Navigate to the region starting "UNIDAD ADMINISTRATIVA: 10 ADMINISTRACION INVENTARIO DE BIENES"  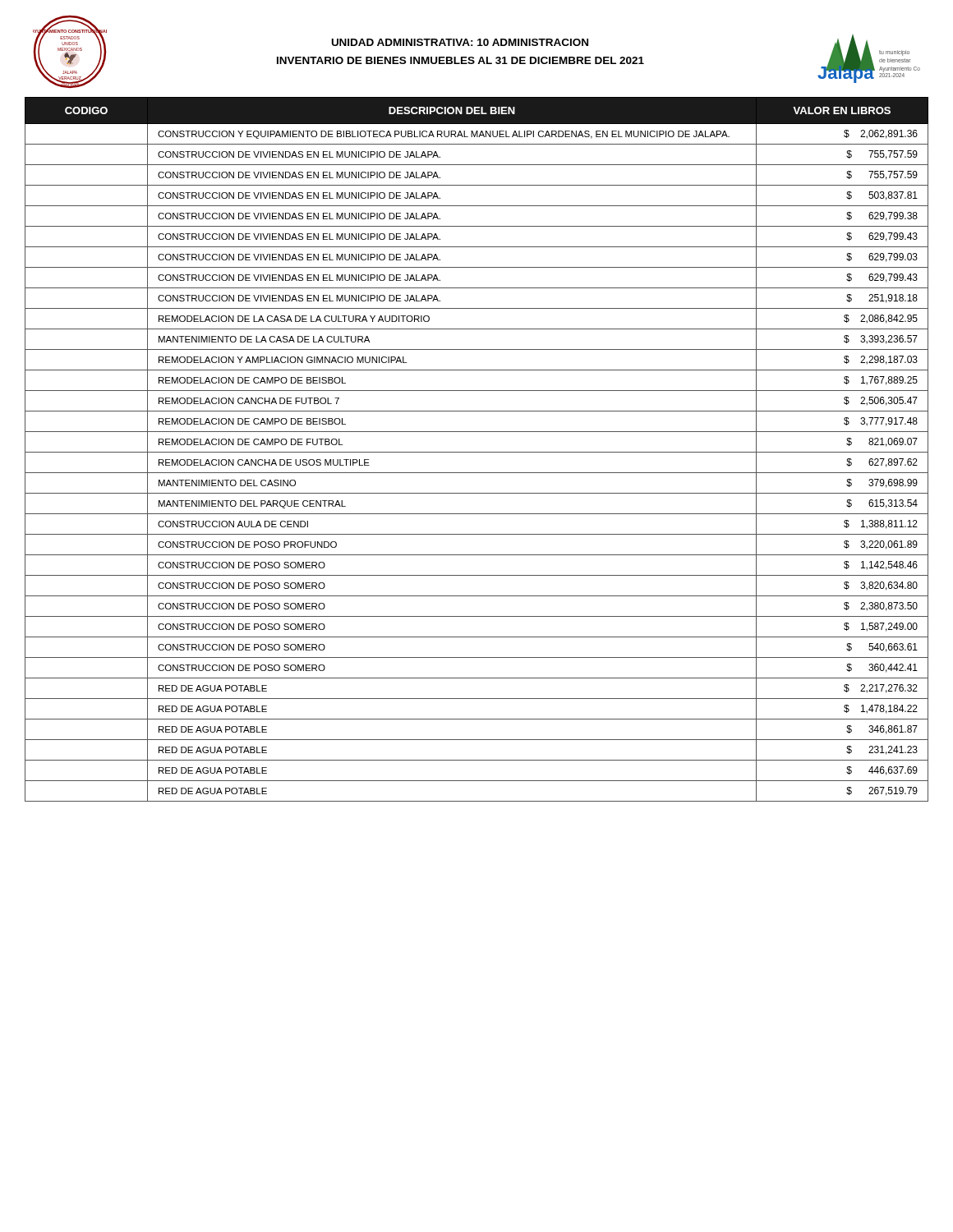[460, 51]
